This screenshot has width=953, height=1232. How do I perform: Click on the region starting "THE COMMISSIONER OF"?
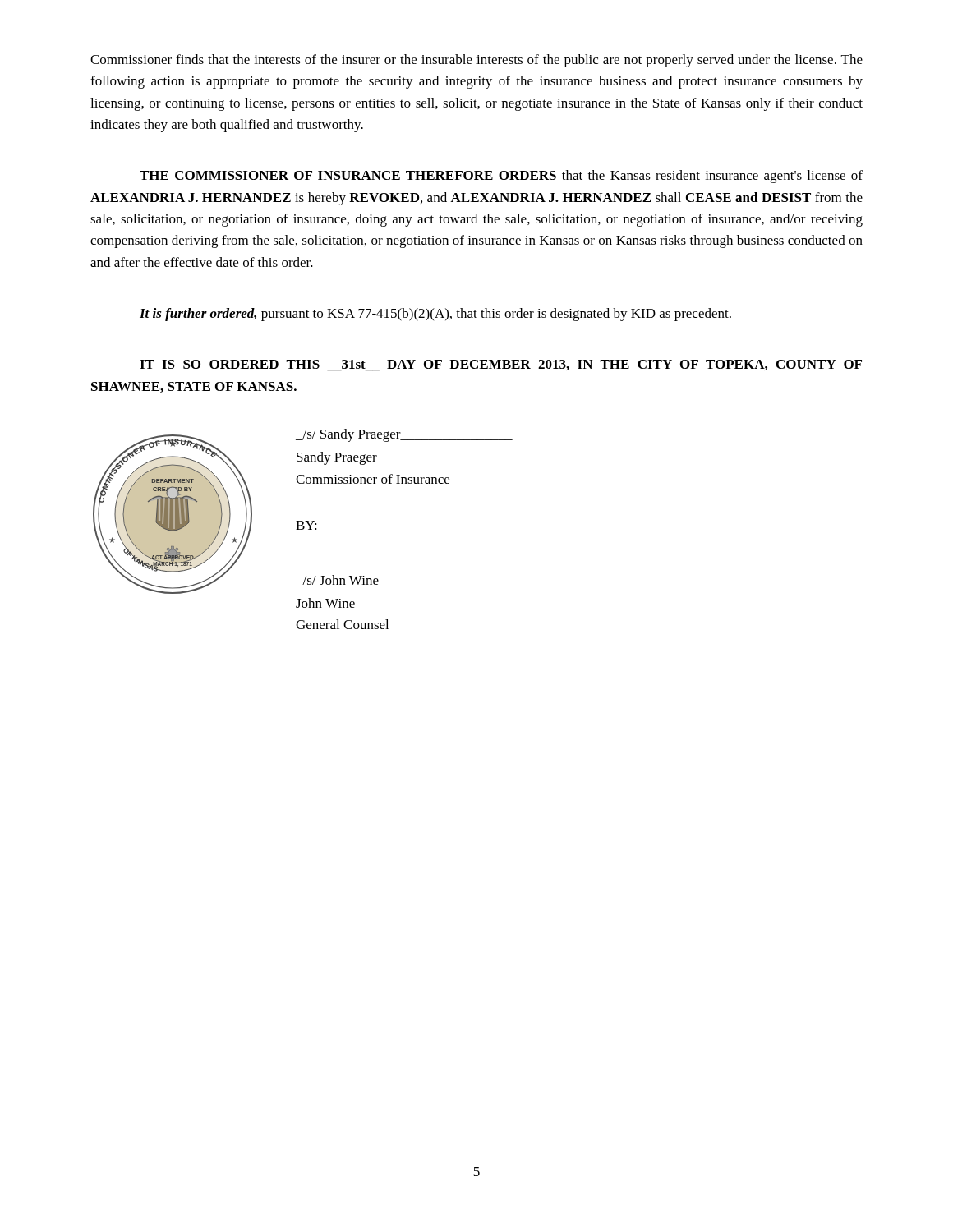pos(476,219)
